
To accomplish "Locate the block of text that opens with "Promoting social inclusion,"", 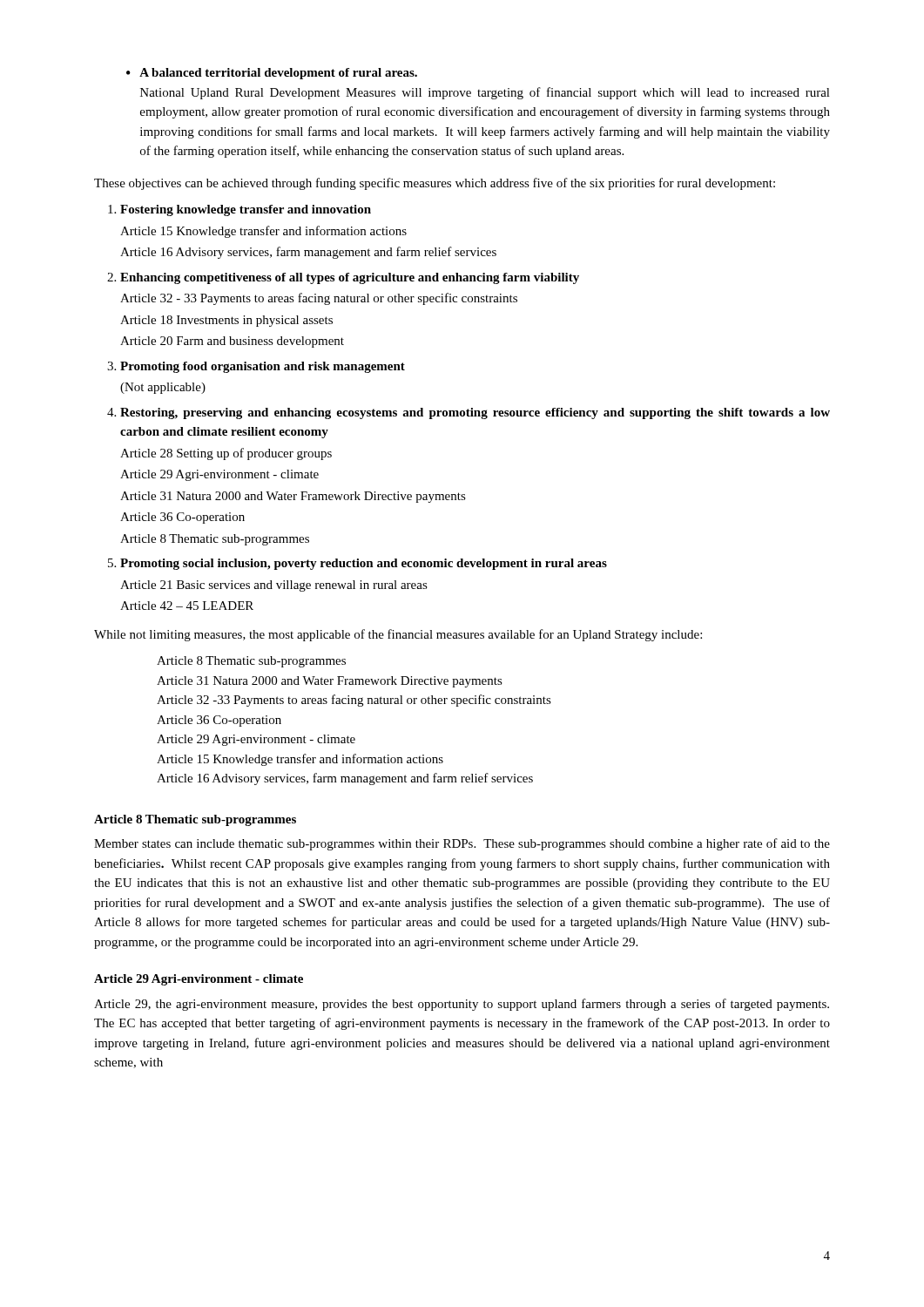I will 364,564.
